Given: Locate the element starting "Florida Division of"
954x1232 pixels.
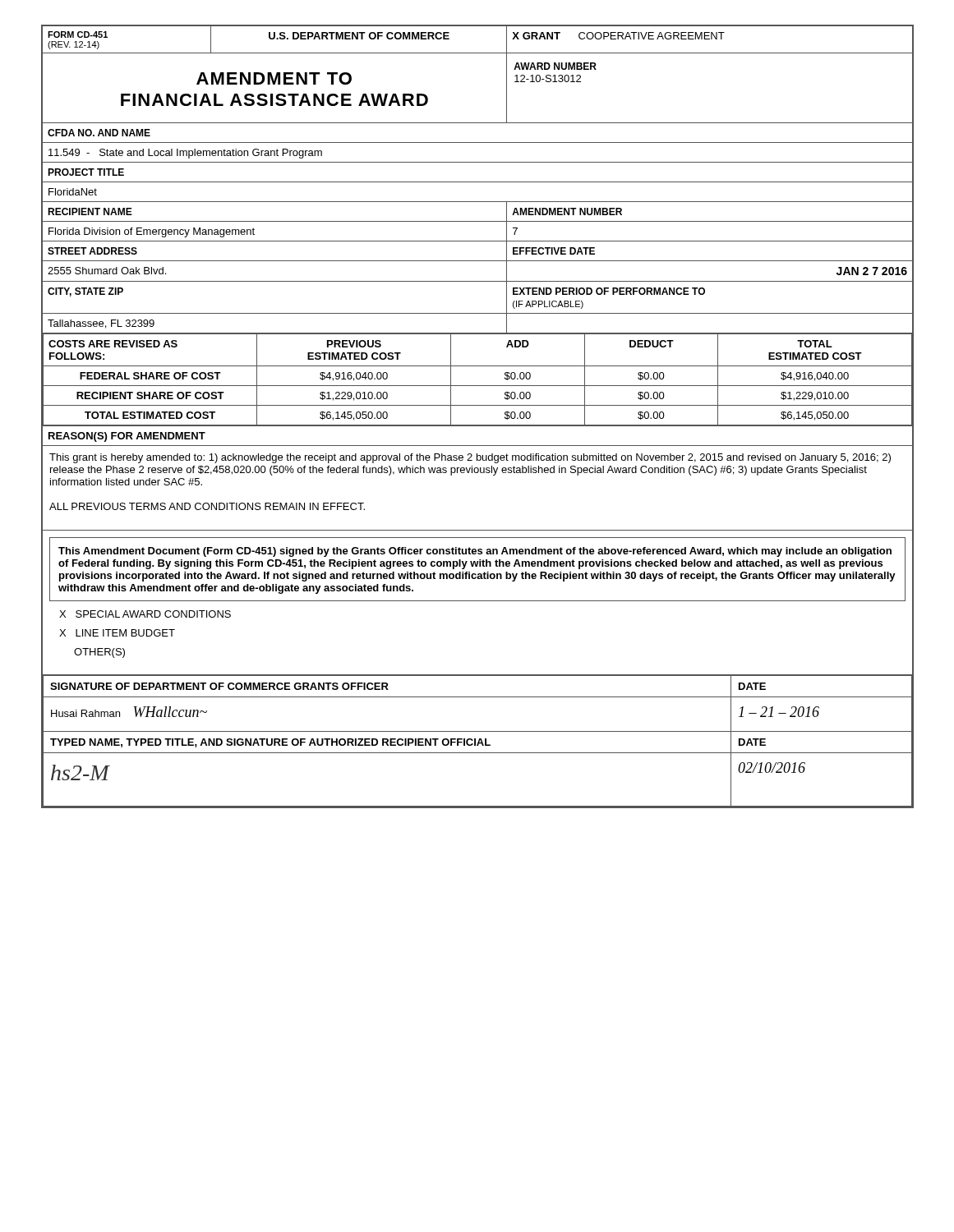Looking at the screenshot, I should 151,231.
